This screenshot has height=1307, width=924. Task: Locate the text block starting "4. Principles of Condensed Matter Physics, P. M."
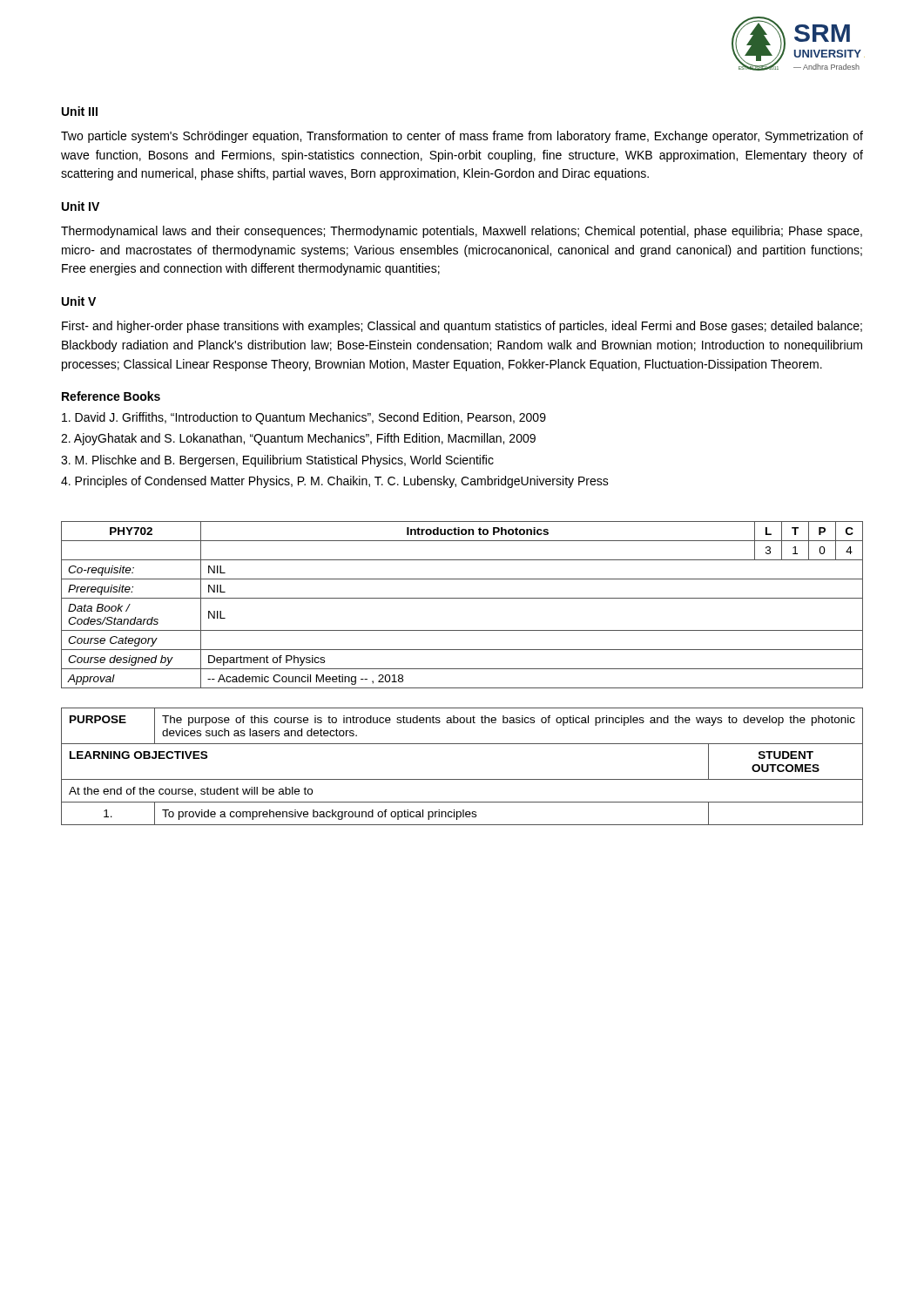[335, 481]
